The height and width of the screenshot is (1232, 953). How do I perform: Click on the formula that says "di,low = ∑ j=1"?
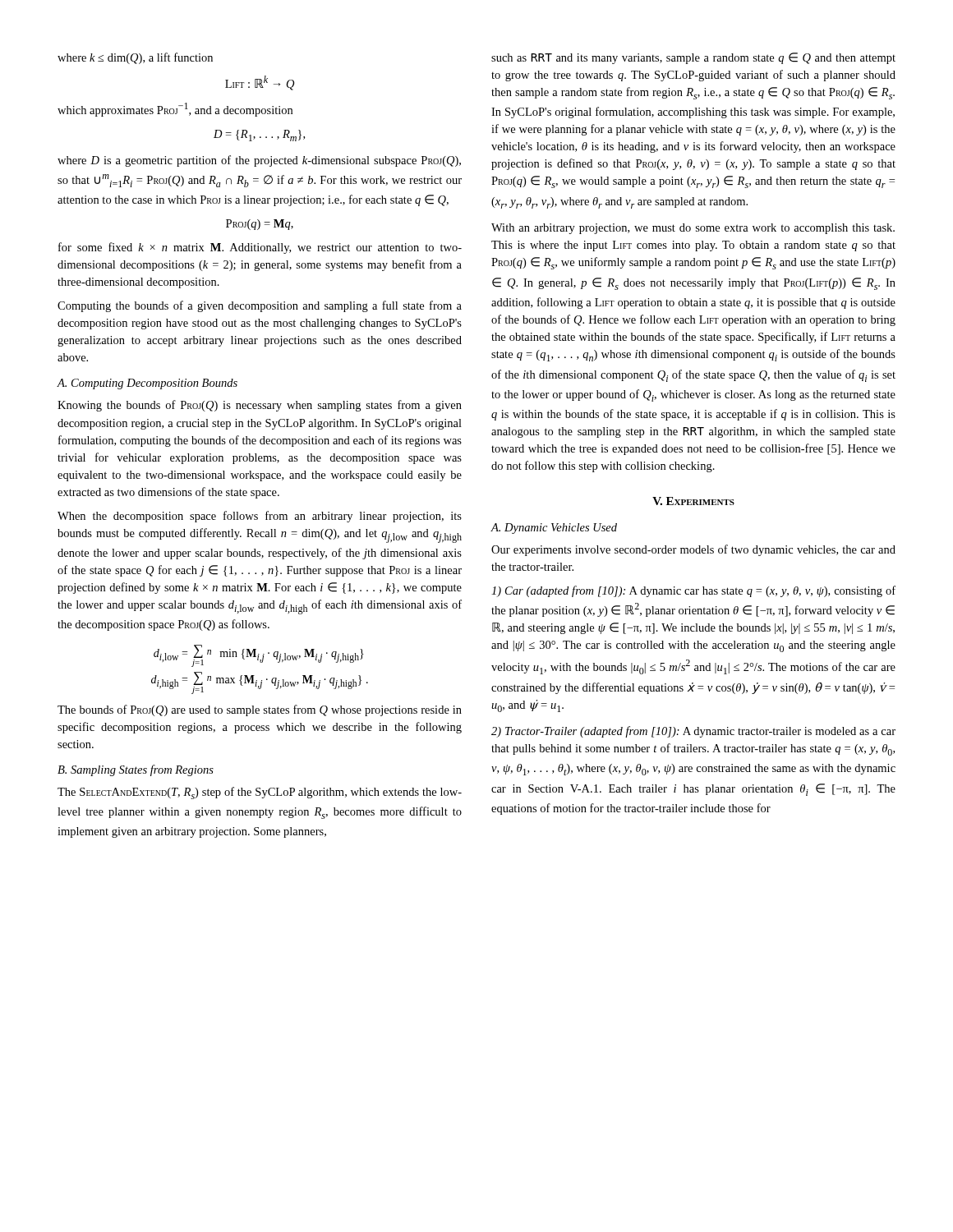coord(260,668)
